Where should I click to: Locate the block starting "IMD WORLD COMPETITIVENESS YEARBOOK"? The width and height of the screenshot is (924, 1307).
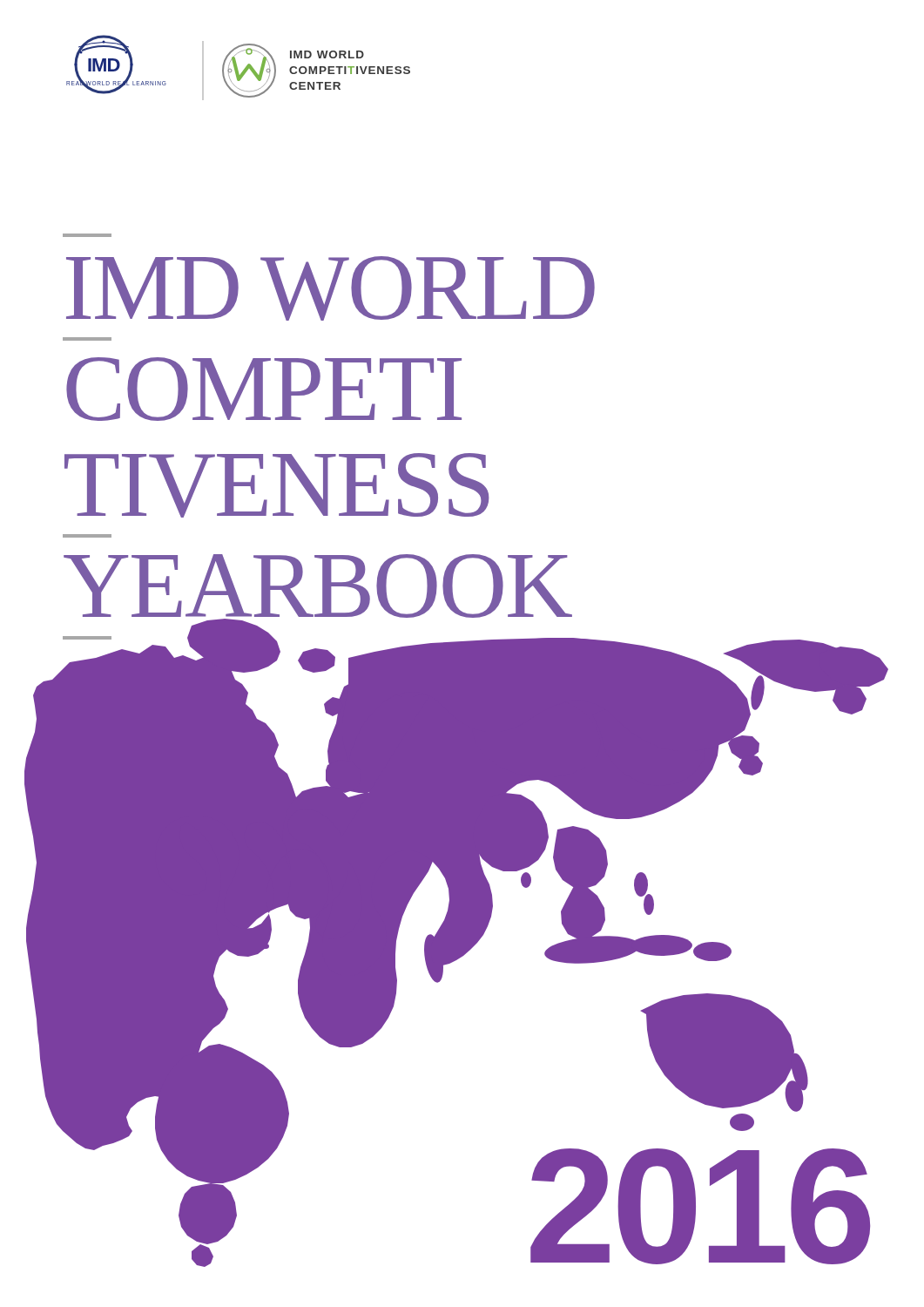(476, 439)
